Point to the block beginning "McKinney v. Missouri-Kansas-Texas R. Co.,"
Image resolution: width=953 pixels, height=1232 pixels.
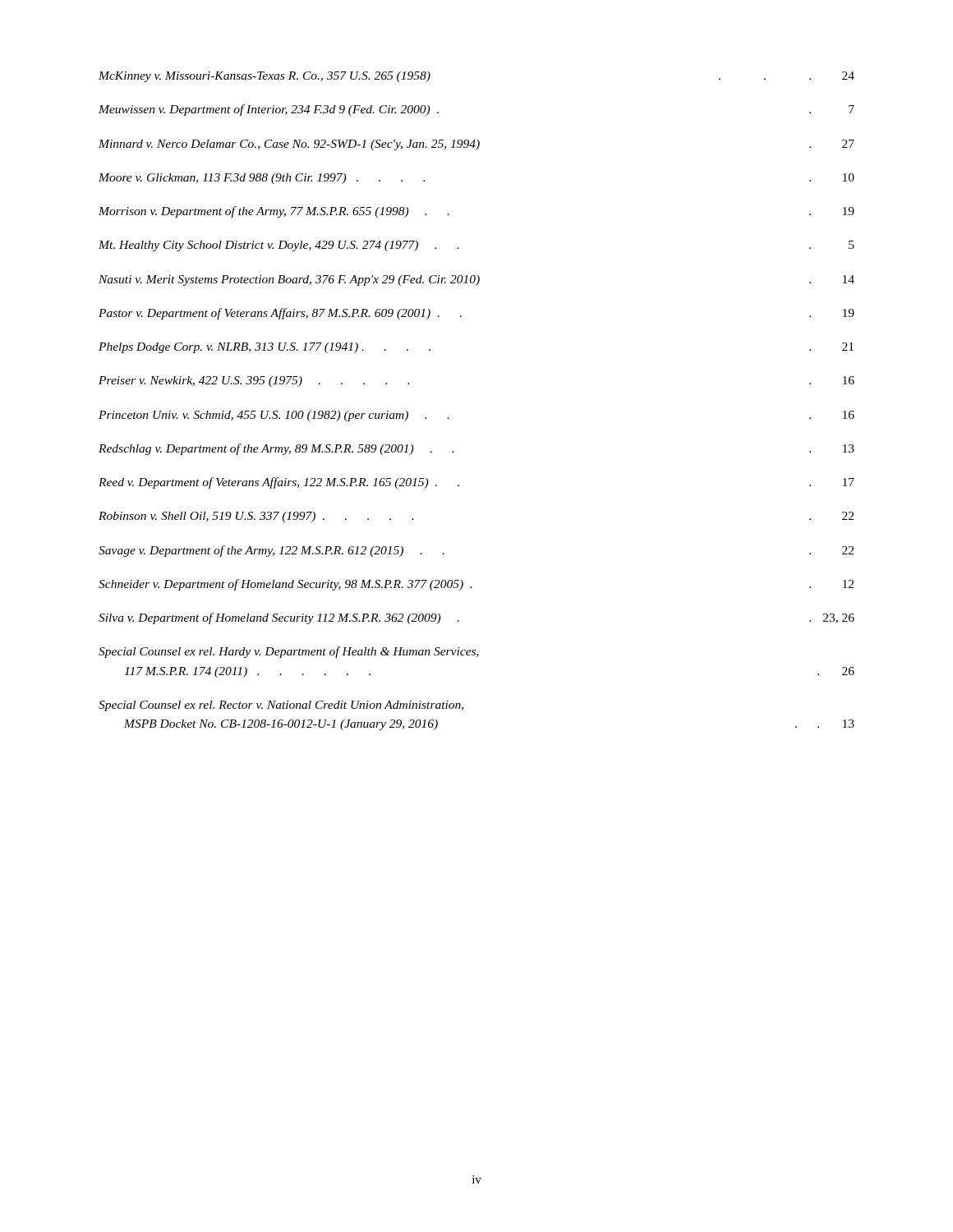click(x=267, y=76)
